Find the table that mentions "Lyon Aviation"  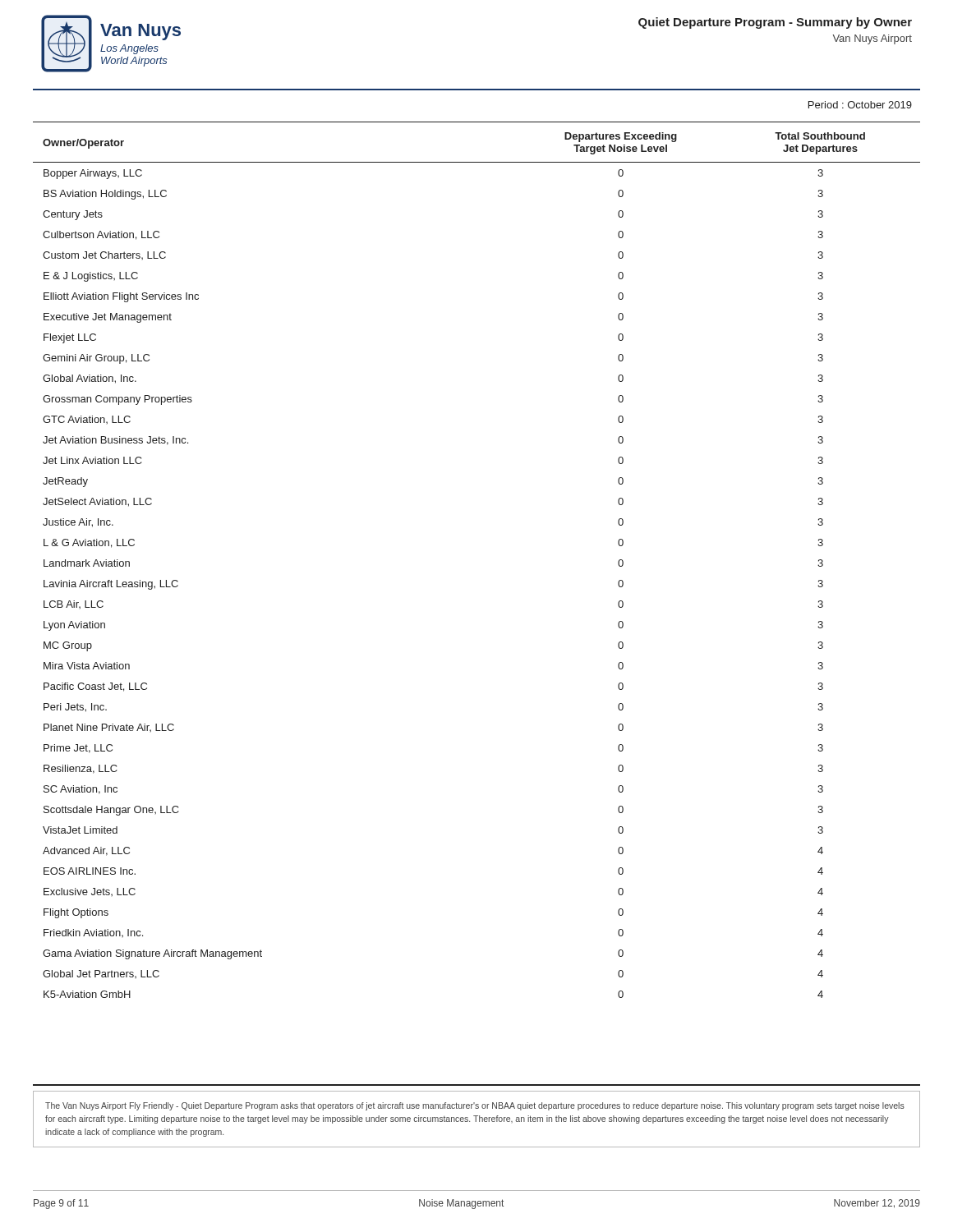click(476, 564)
